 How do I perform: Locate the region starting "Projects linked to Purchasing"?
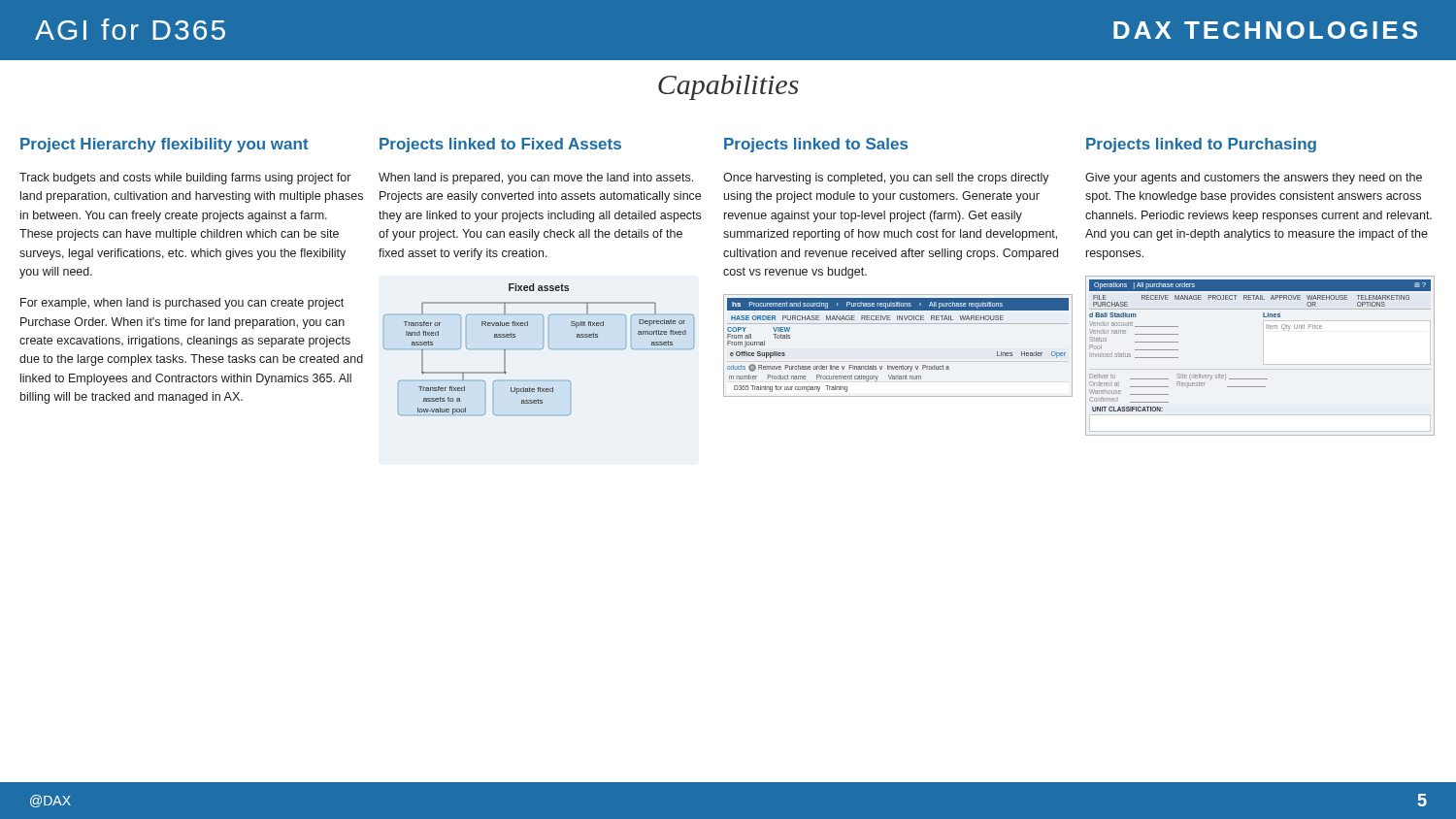[1201, 144]
